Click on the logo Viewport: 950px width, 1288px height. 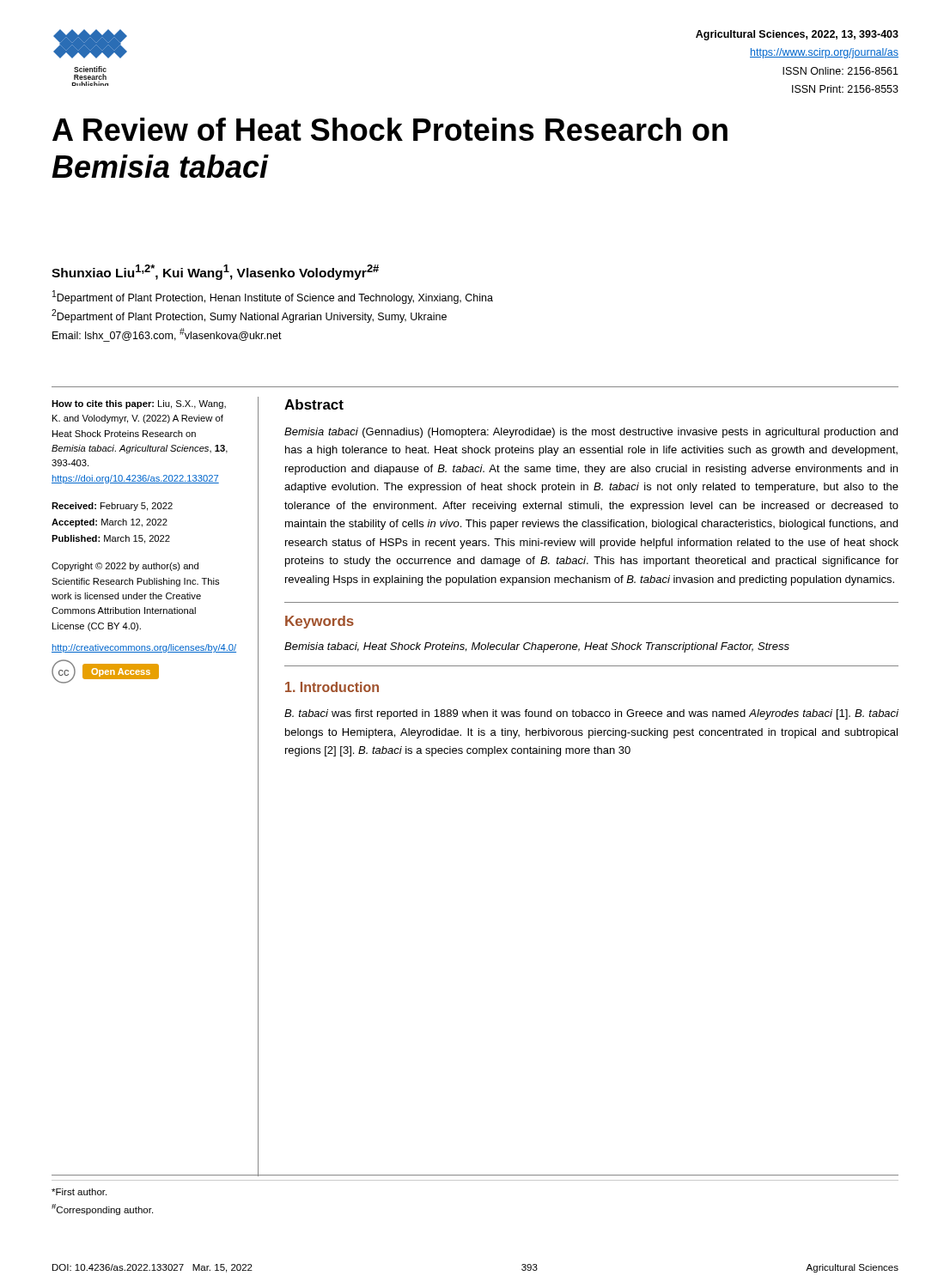pos(90,56)
